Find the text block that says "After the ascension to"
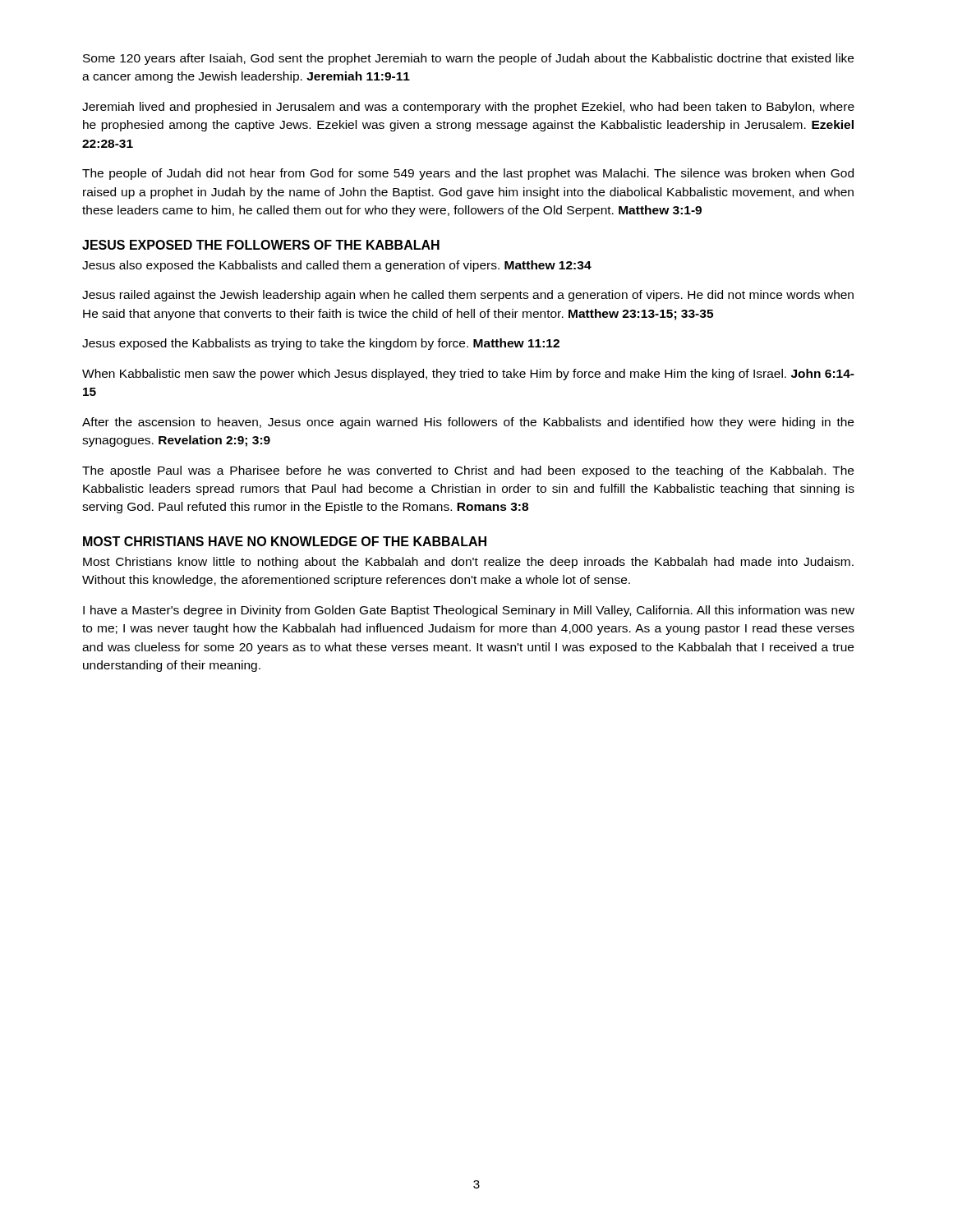953x1232 pixels. 468,431
